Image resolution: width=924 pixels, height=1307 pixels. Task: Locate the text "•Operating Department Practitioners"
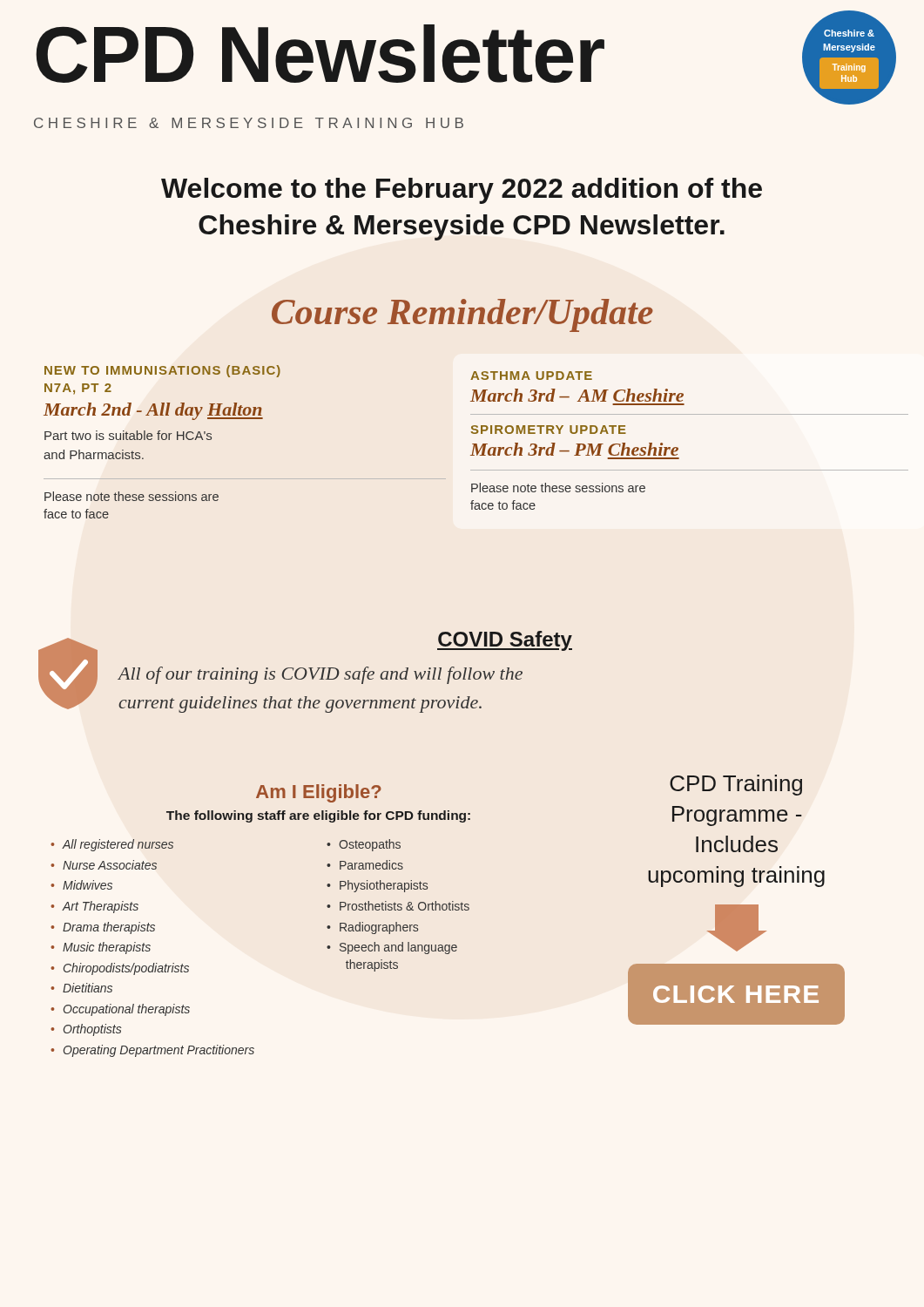[x=153, y=1051]
